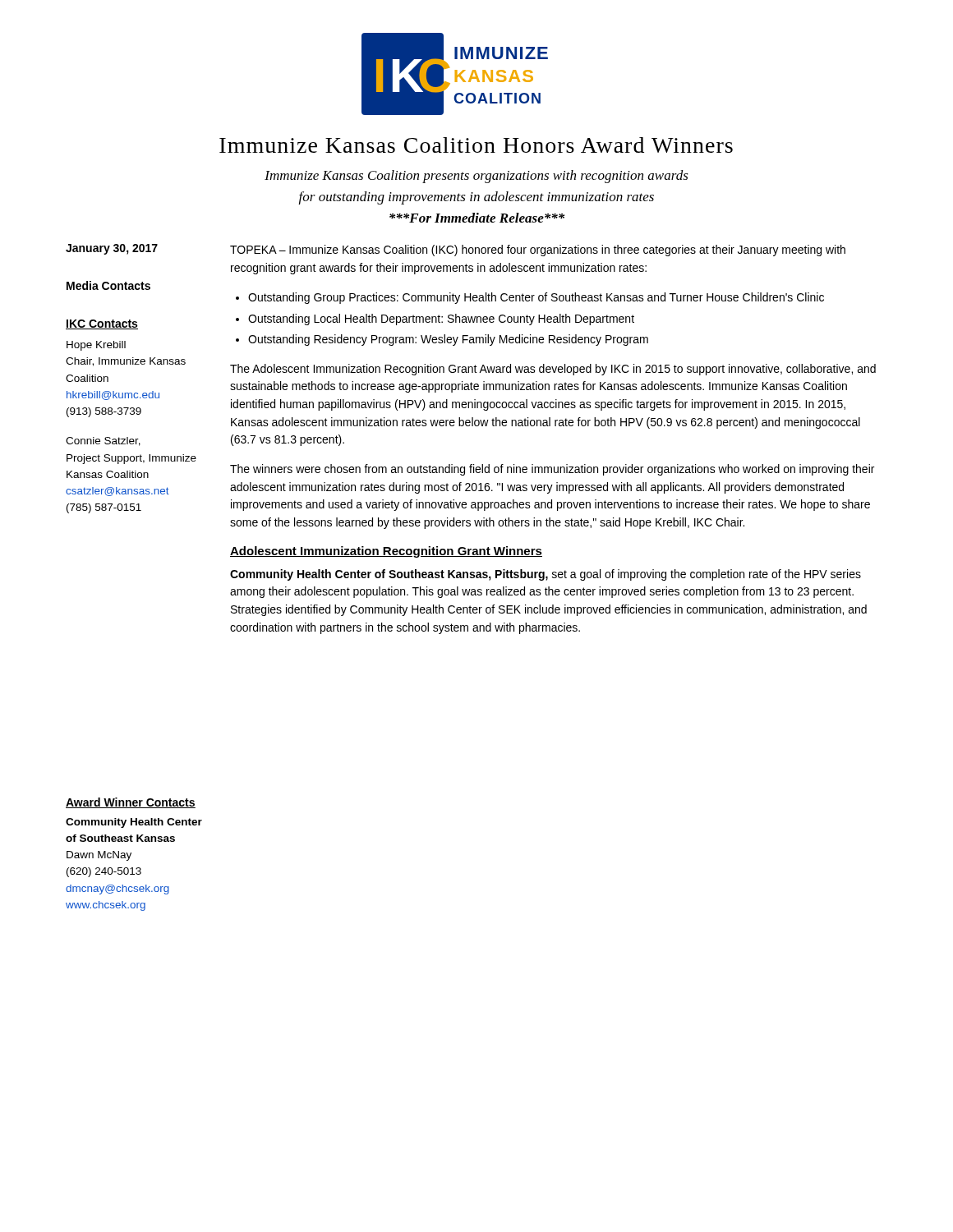Find the list item with the text "Outstanding Residency Program:"

point(448,339)
